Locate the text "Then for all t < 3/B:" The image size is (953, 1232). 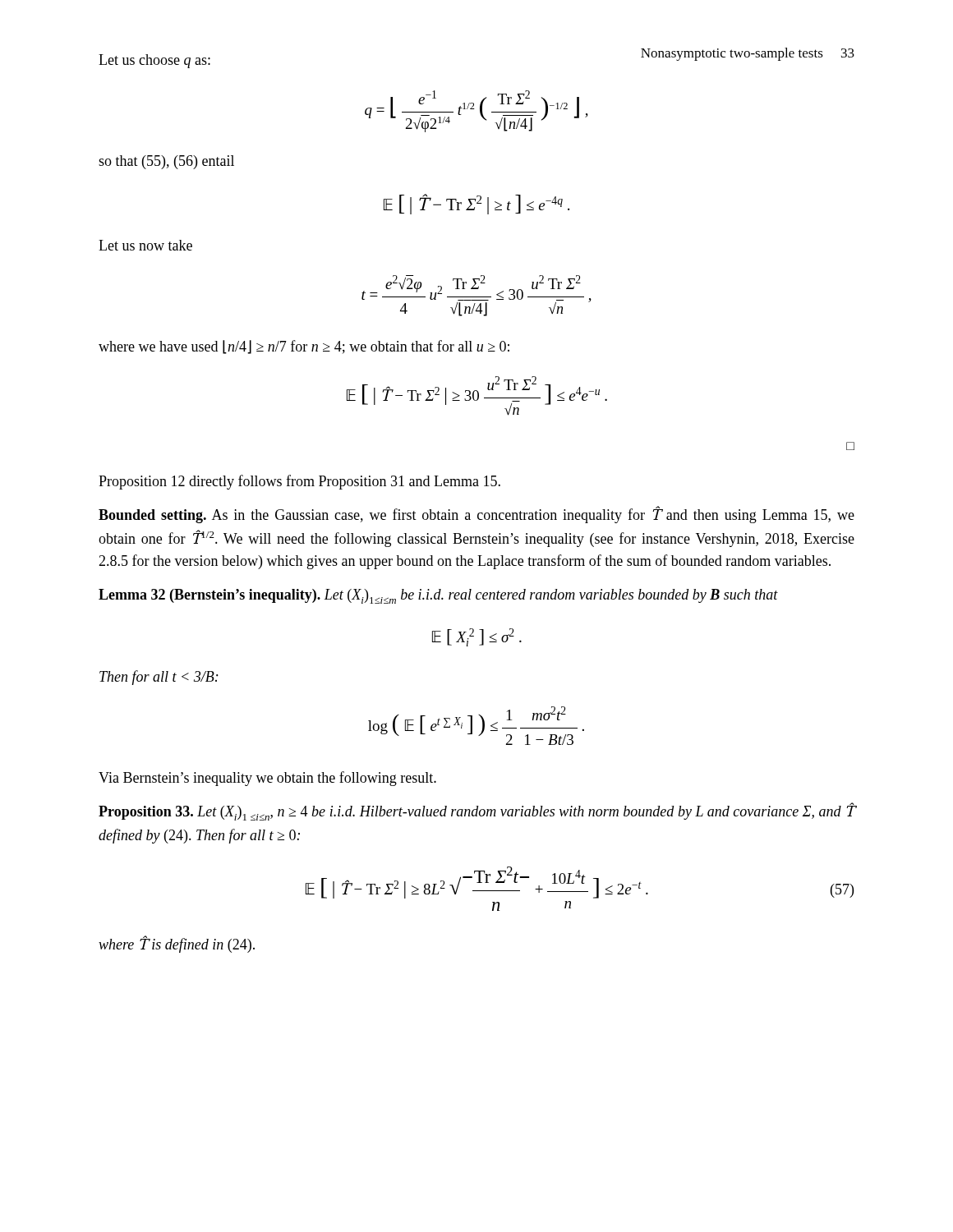pyautogui.click(x=159, y=677)
